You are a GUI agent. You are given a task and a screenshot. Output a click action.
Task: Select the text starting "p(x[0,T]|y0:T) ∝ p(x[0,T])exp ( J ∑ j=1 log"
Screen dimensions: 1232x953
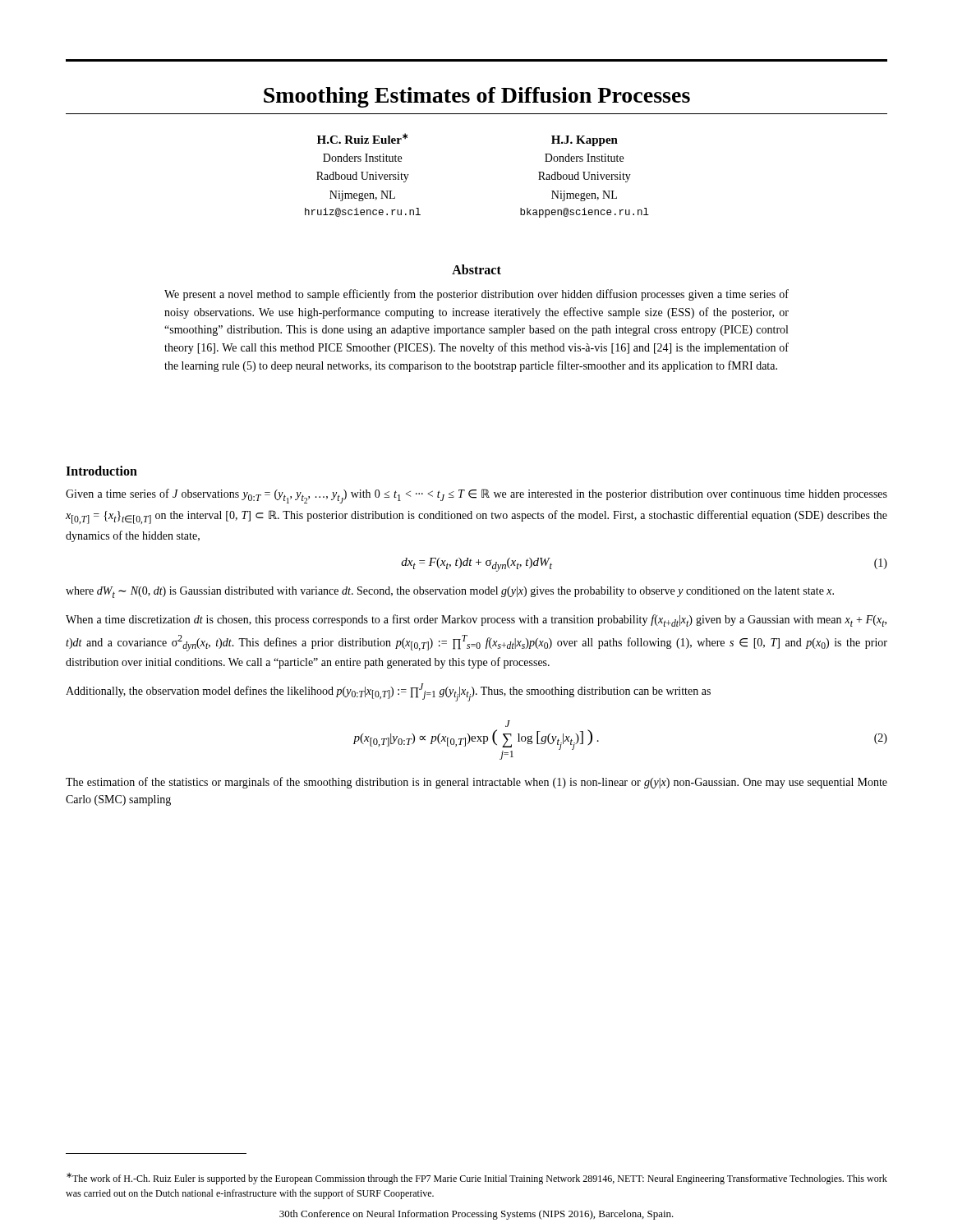[508, 724]
